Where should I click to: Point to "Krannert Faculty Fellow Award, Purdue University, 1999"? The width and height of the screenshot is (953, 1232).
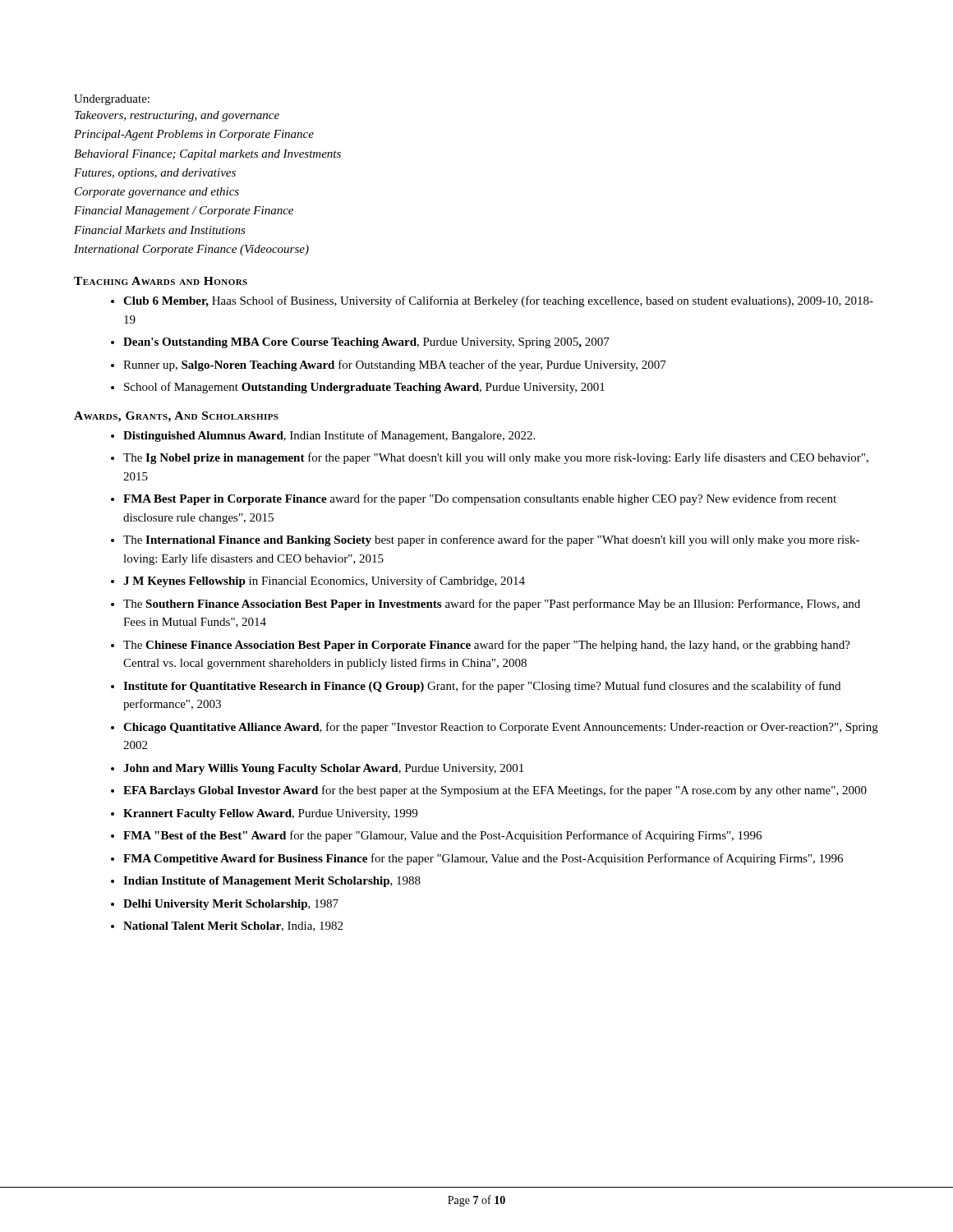pyautogui.click(x=271, y=813)
